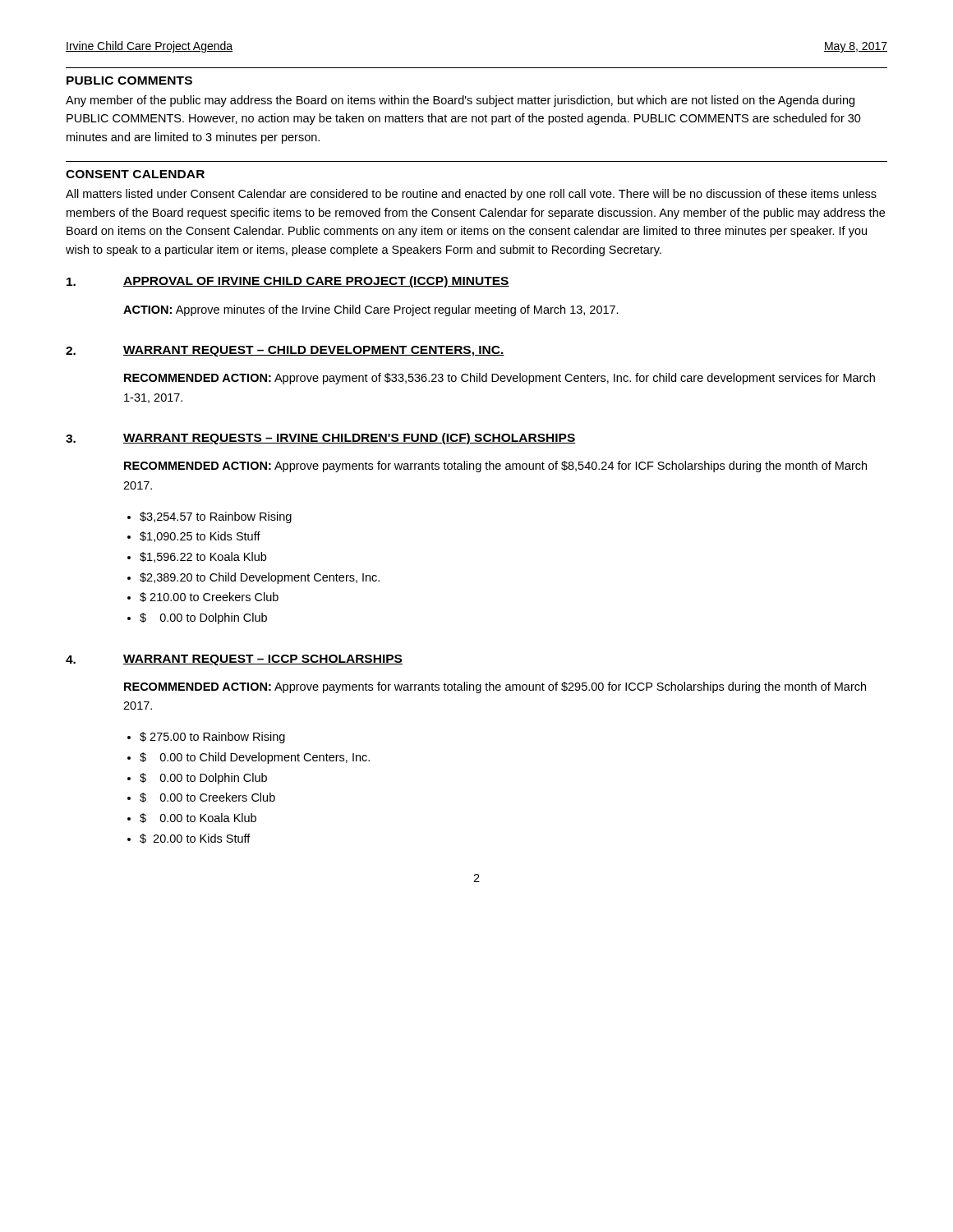Select the list item that reads "$ 275.00 to"

(213, 737)
